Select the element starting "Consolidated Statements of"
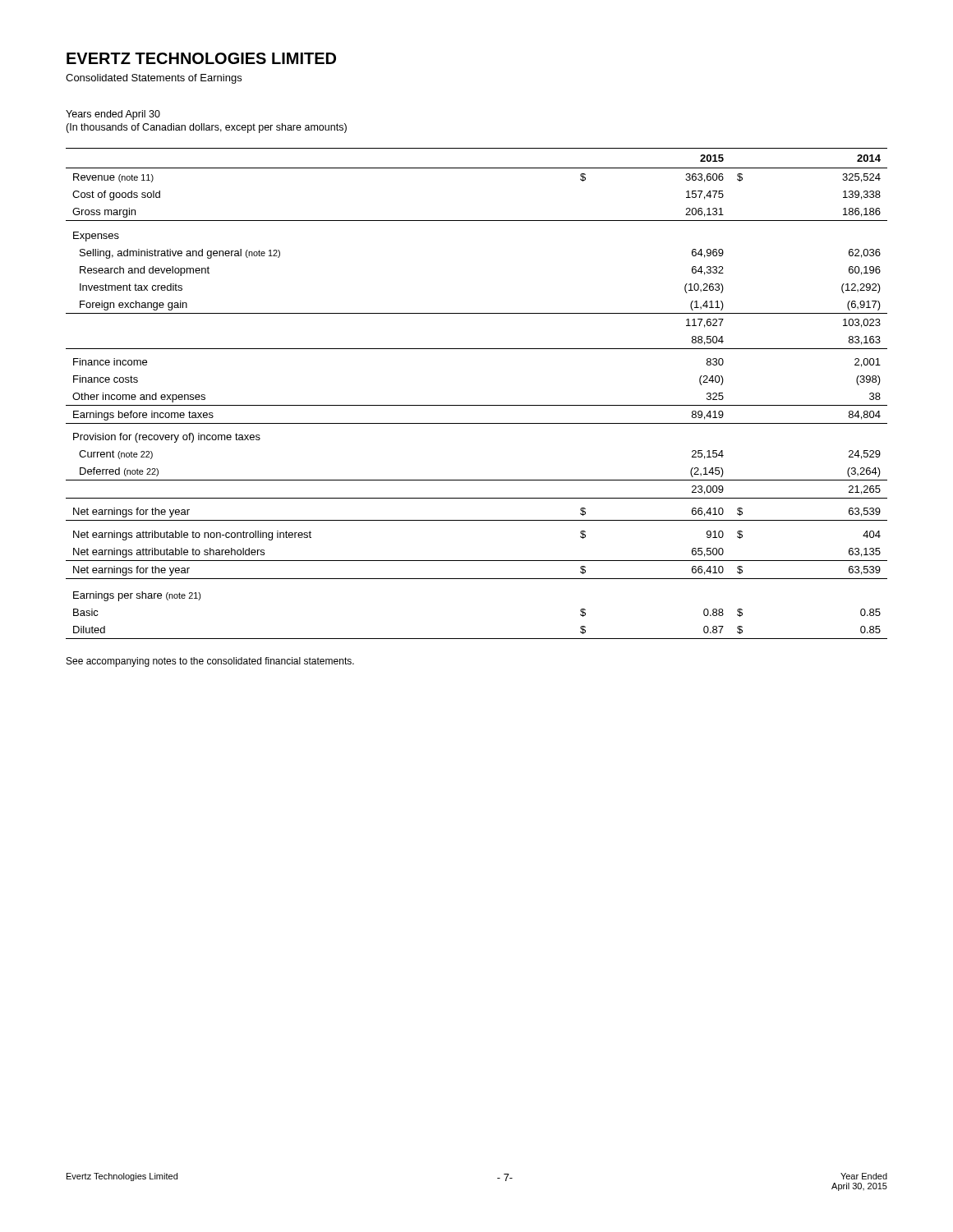Viewport: 953px width, 1232px height. (x=154, y=78)
